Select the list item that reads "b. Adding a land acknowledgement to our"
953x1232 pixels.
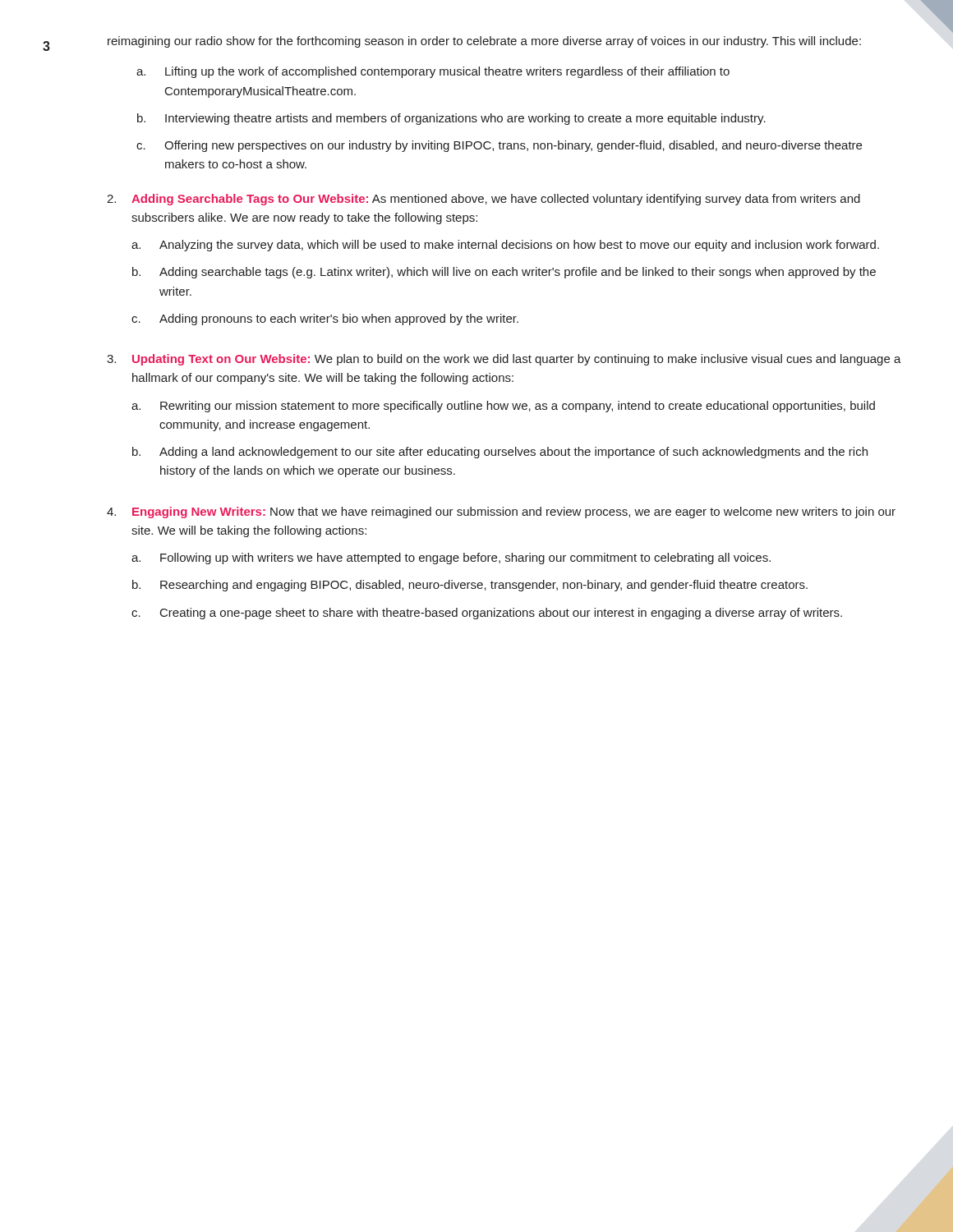pyautogui.click(x=518, y=461)
